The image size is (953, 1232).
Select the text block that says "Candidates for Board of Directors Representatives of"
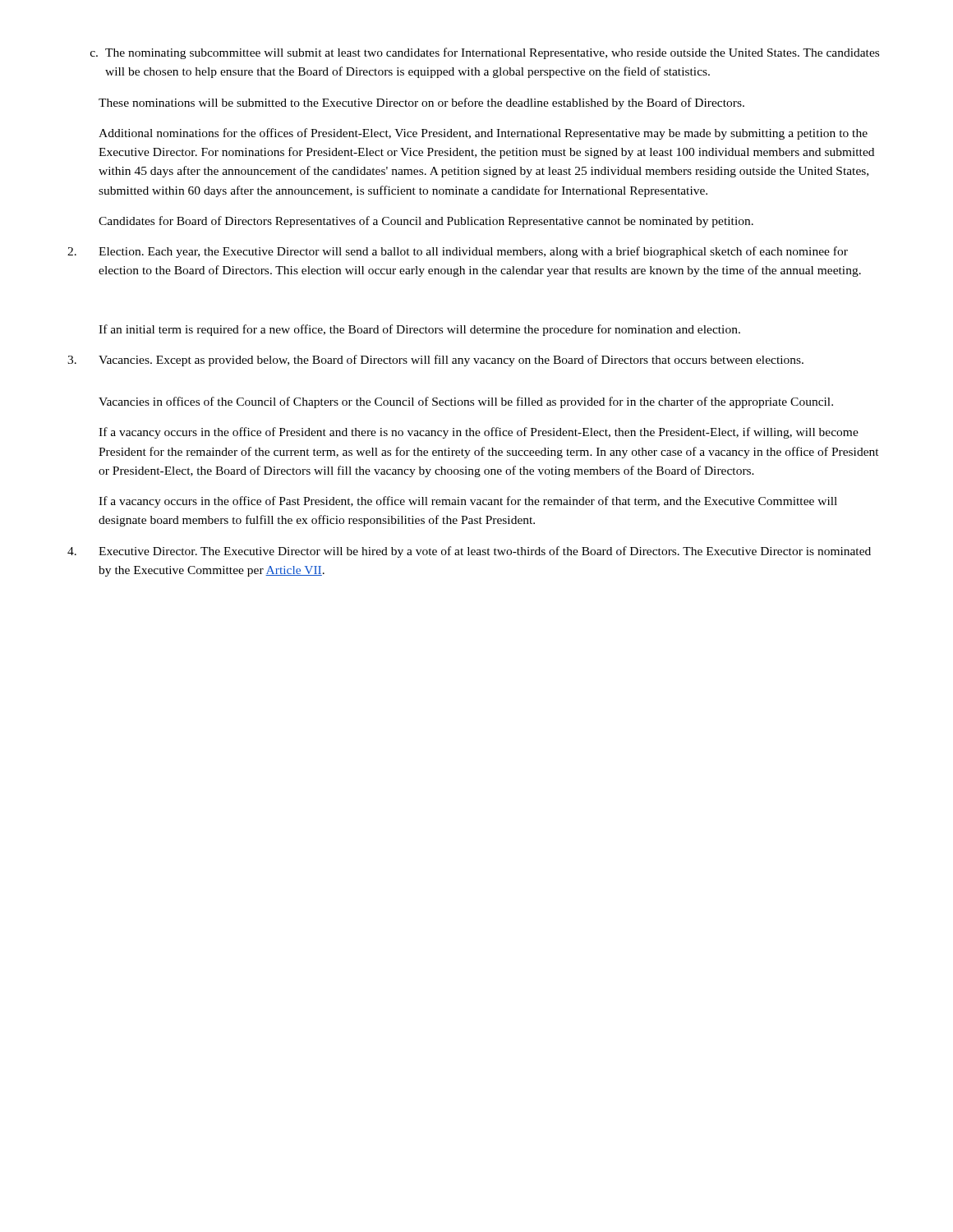pos(492,220)
